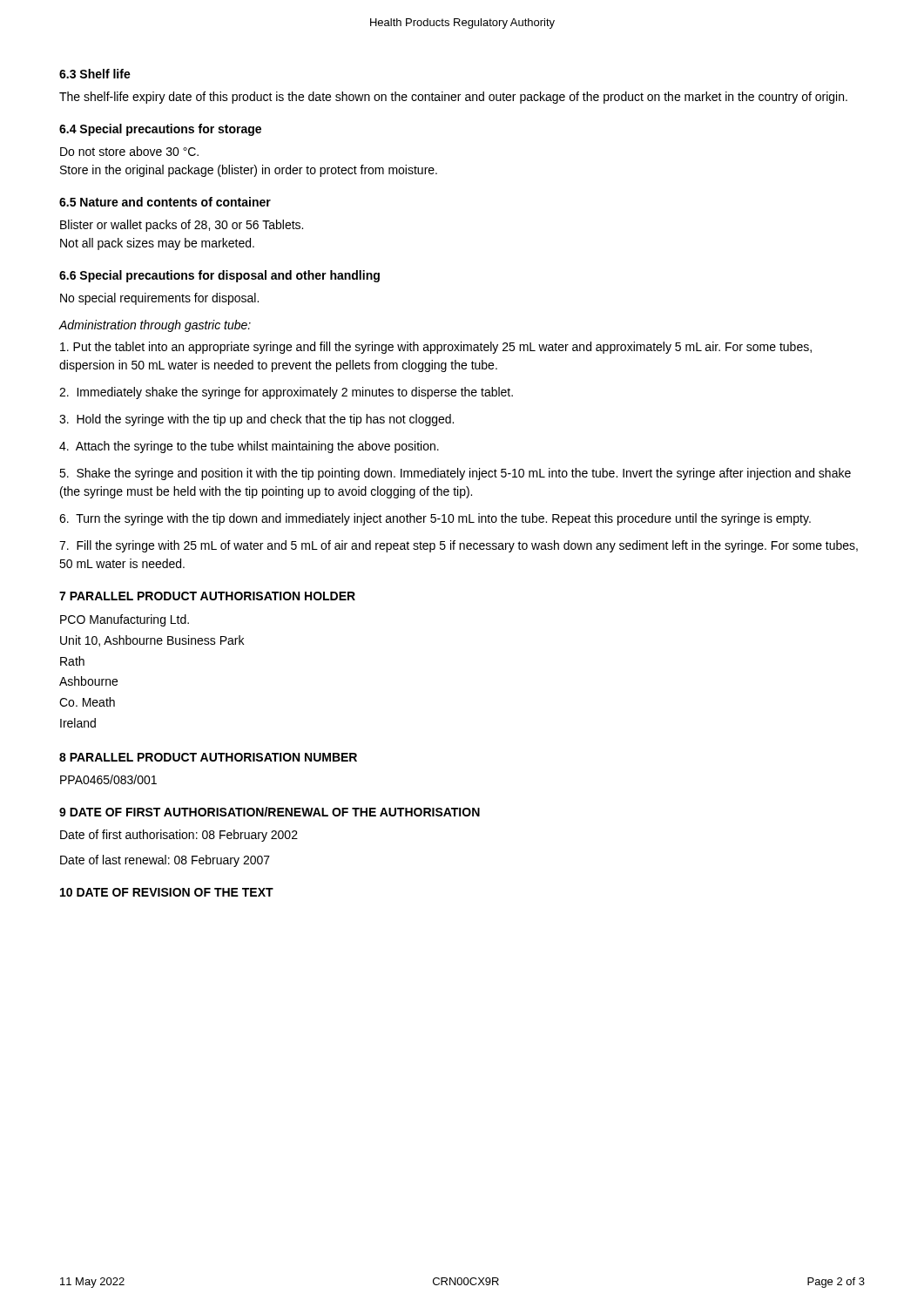
Task: Find the block on this page that starts "Do not store above 30 °C. Store"
Action: [249, 161]
